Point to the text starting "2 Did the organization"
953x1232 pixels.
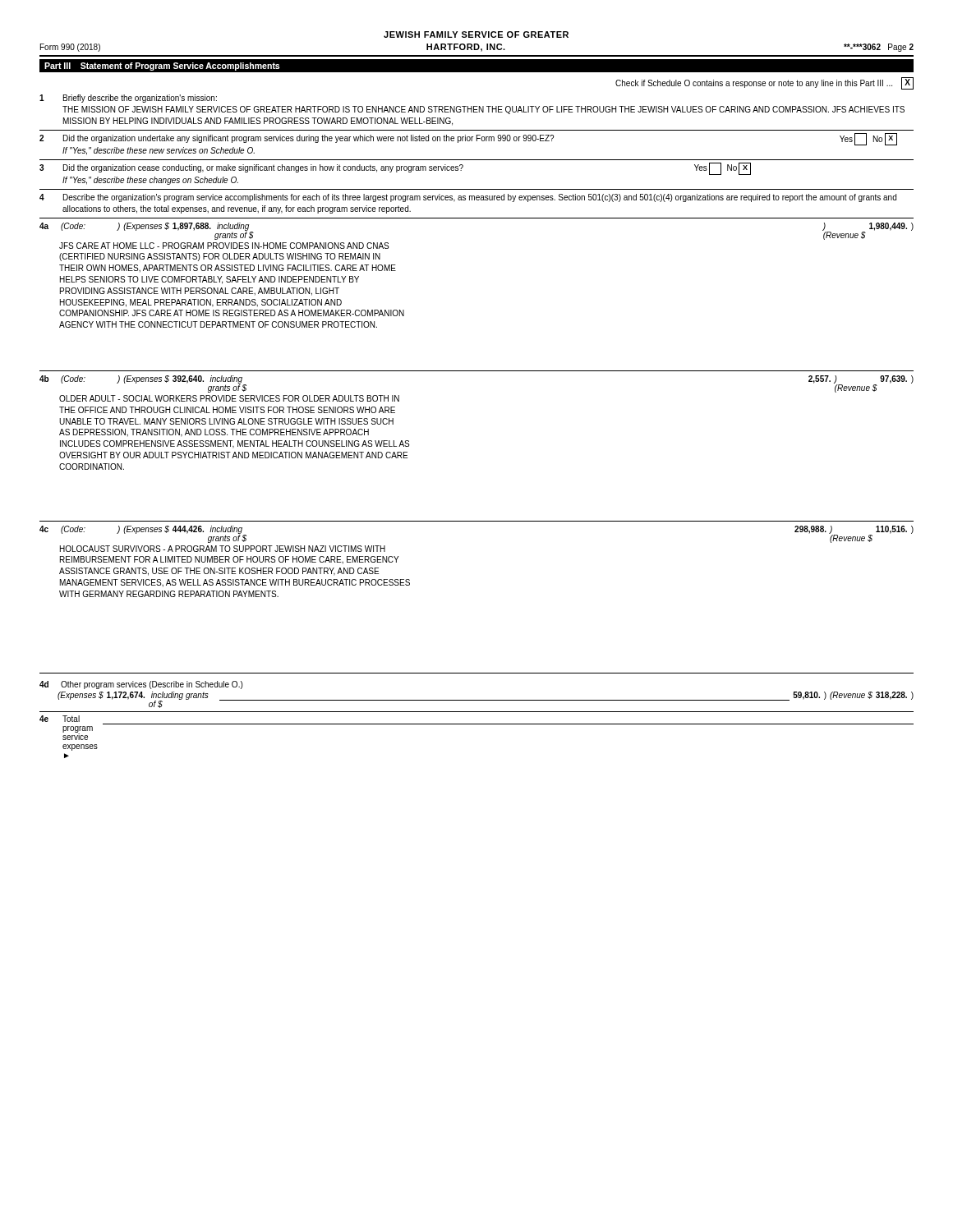(476, 145)
